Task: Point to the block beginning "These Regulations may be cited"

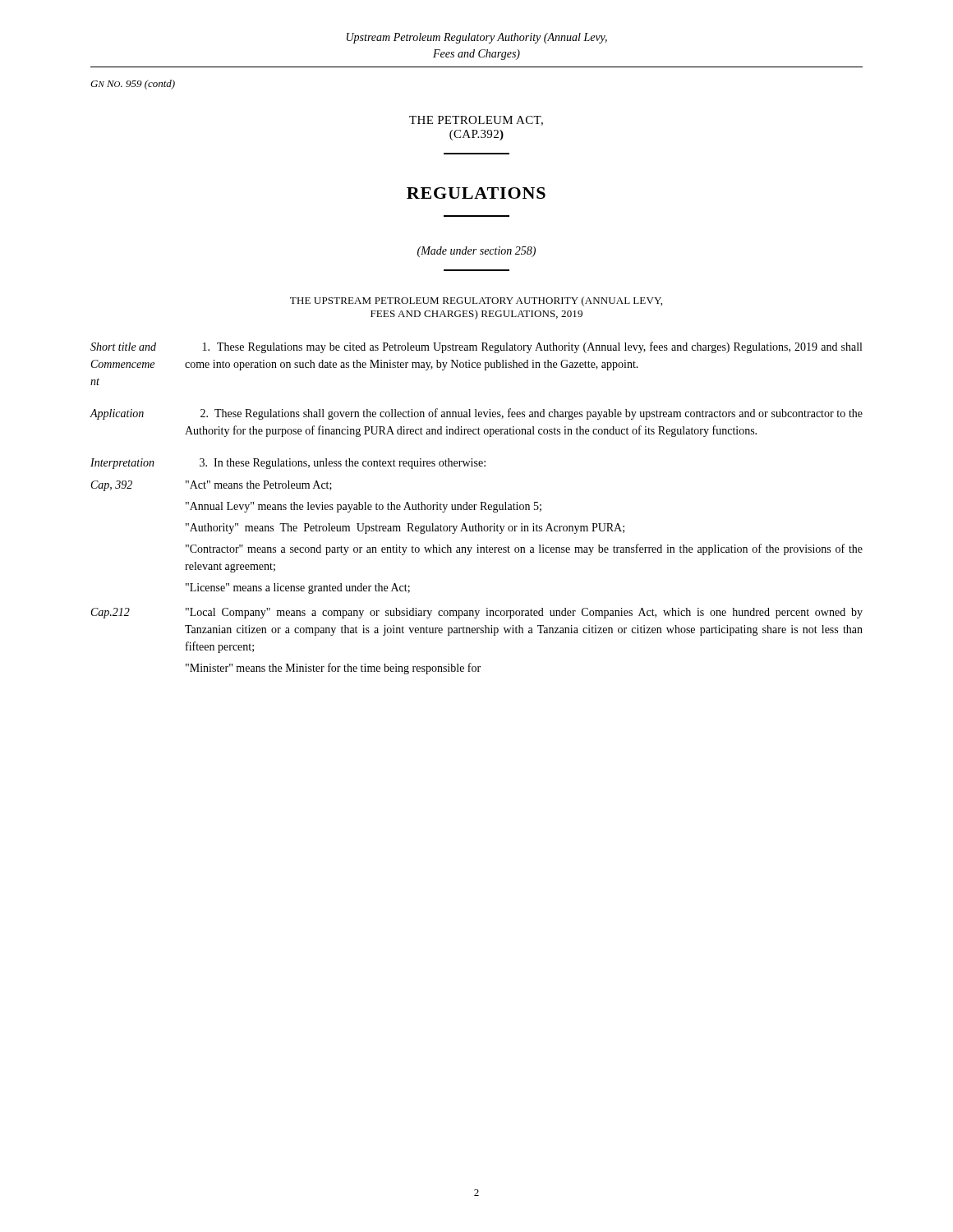Action: pos(524,356)
